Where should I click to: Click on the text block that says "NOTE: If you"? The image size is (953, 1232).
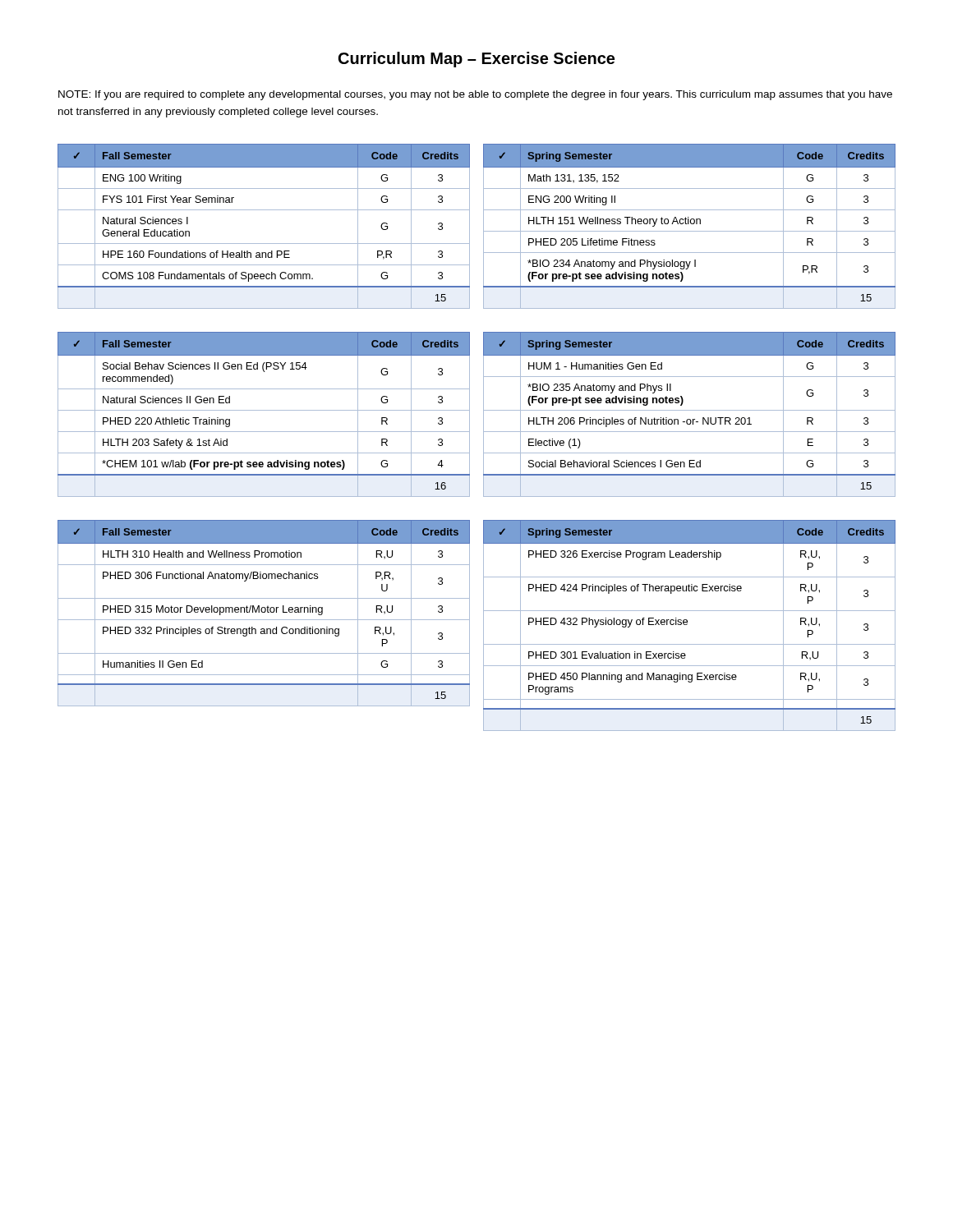(475, 103)
